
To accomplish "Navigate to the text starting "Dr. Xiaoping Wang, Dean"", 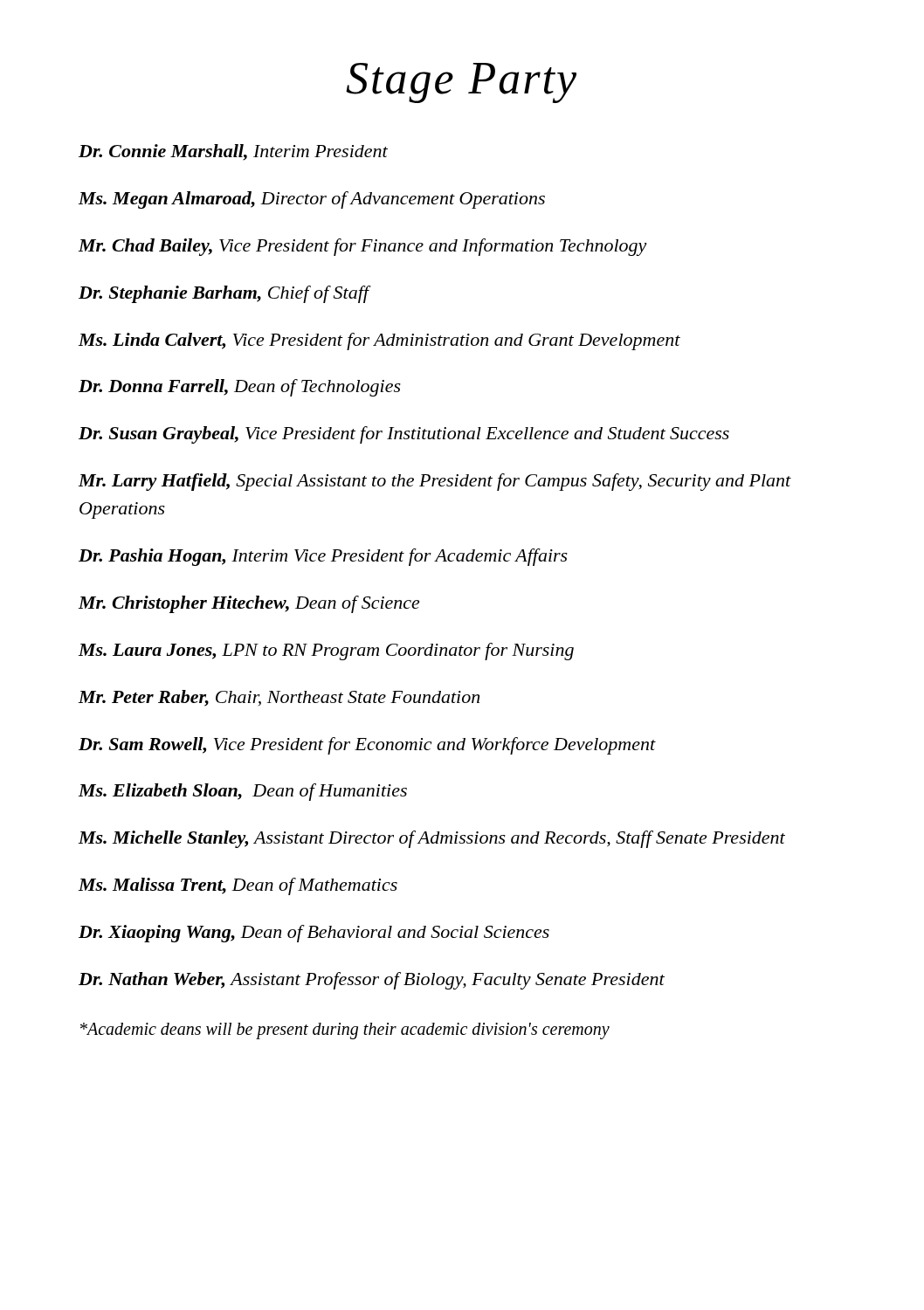I will click(x=314, y=932).
